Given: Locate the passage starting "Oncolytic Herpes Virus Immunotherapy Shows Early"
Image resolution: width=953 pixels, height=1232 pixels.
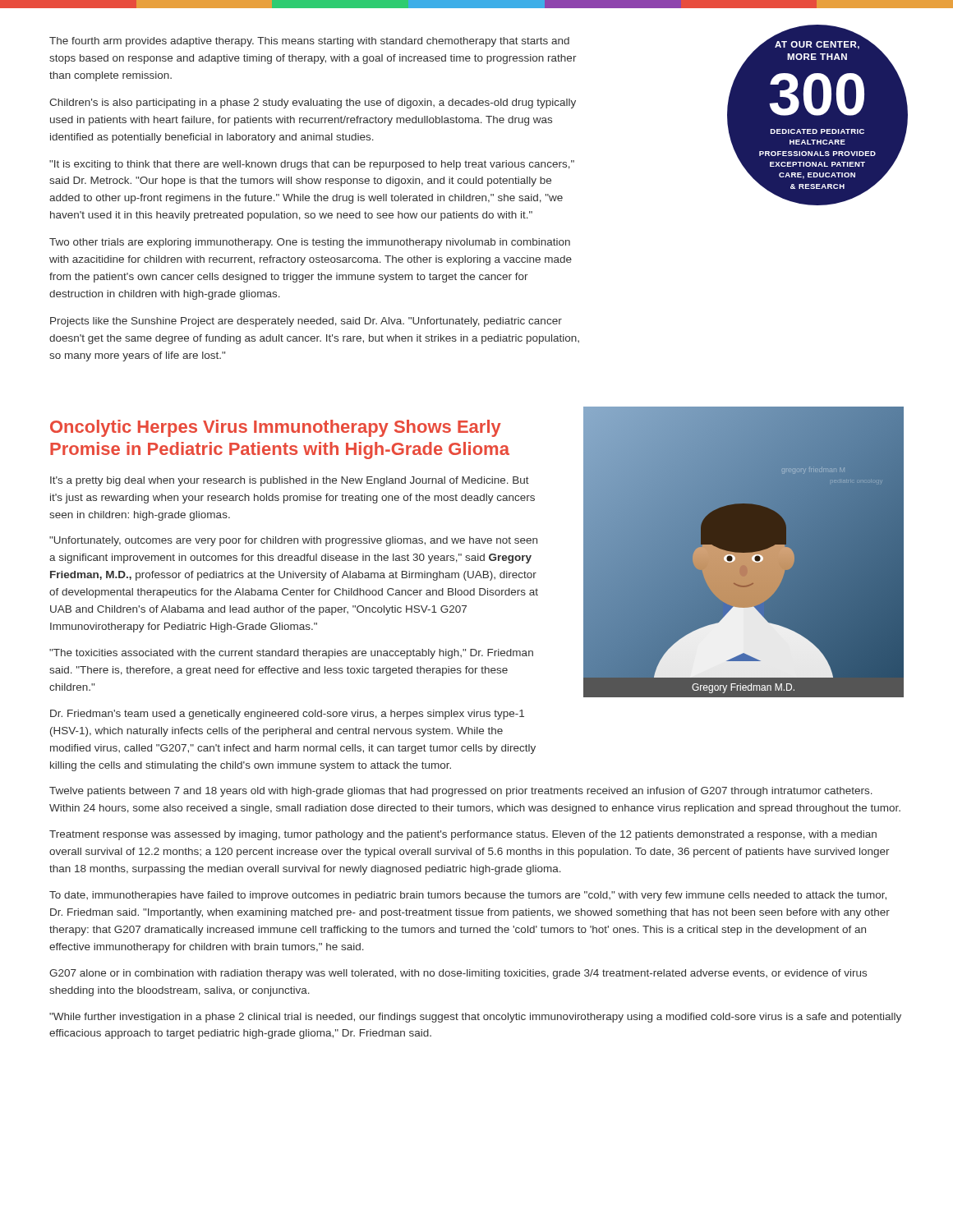Looking at the screenshot, I should 279,438.
